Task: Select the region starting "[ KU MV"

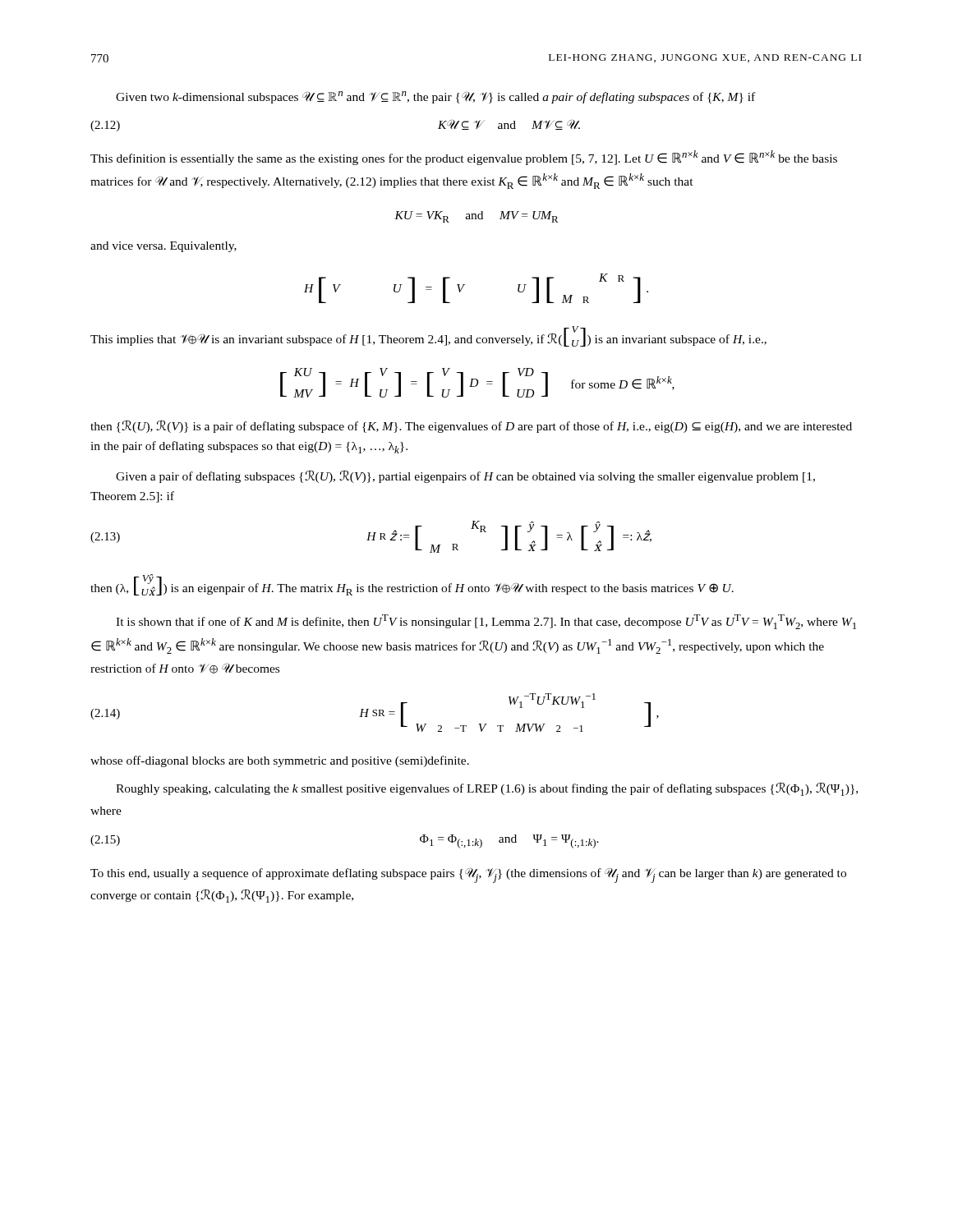Action: [x=476, y=383]
